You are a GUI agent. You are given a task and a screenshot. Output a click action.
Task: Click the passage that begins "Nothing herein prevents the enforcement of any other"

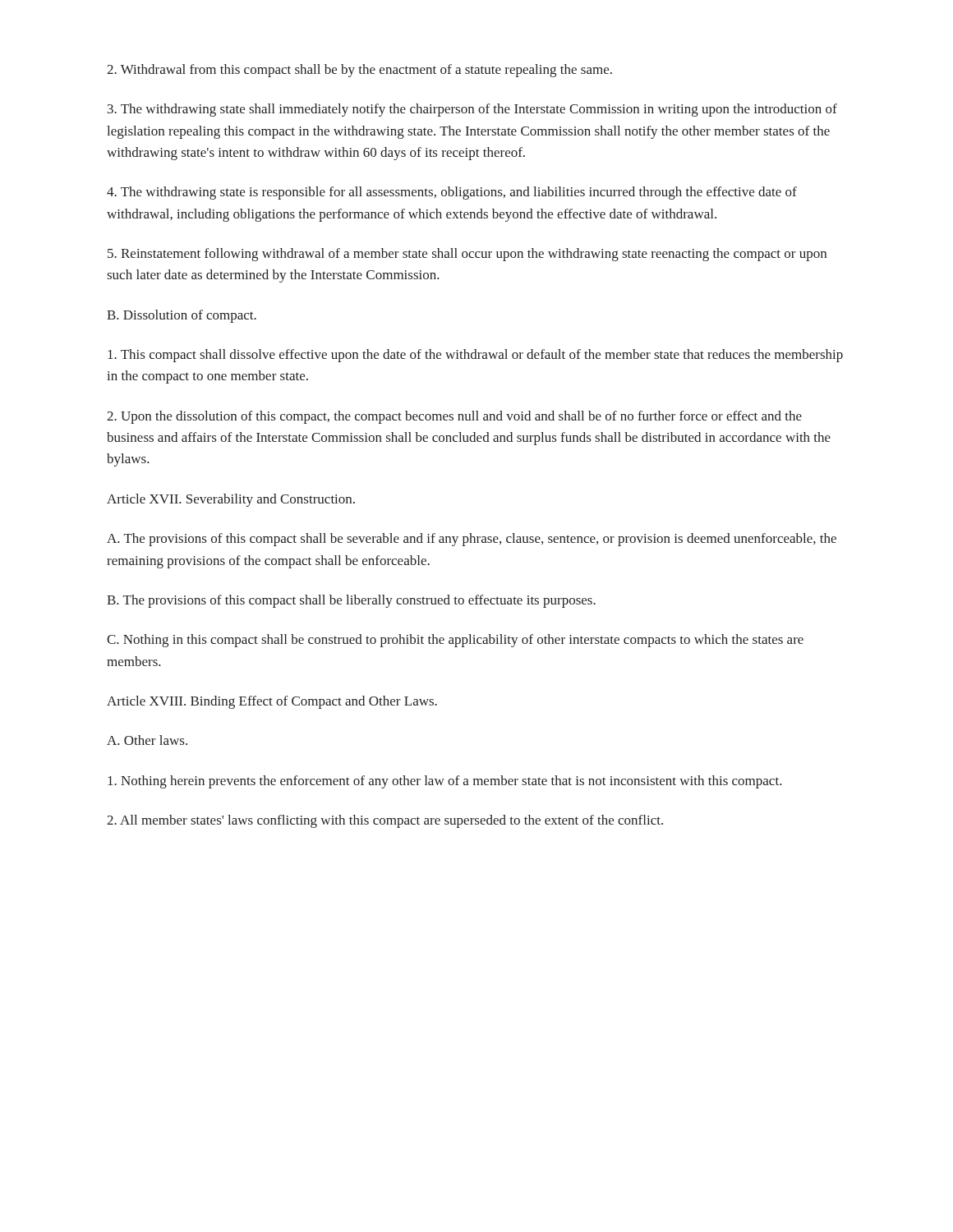(445, 780)
